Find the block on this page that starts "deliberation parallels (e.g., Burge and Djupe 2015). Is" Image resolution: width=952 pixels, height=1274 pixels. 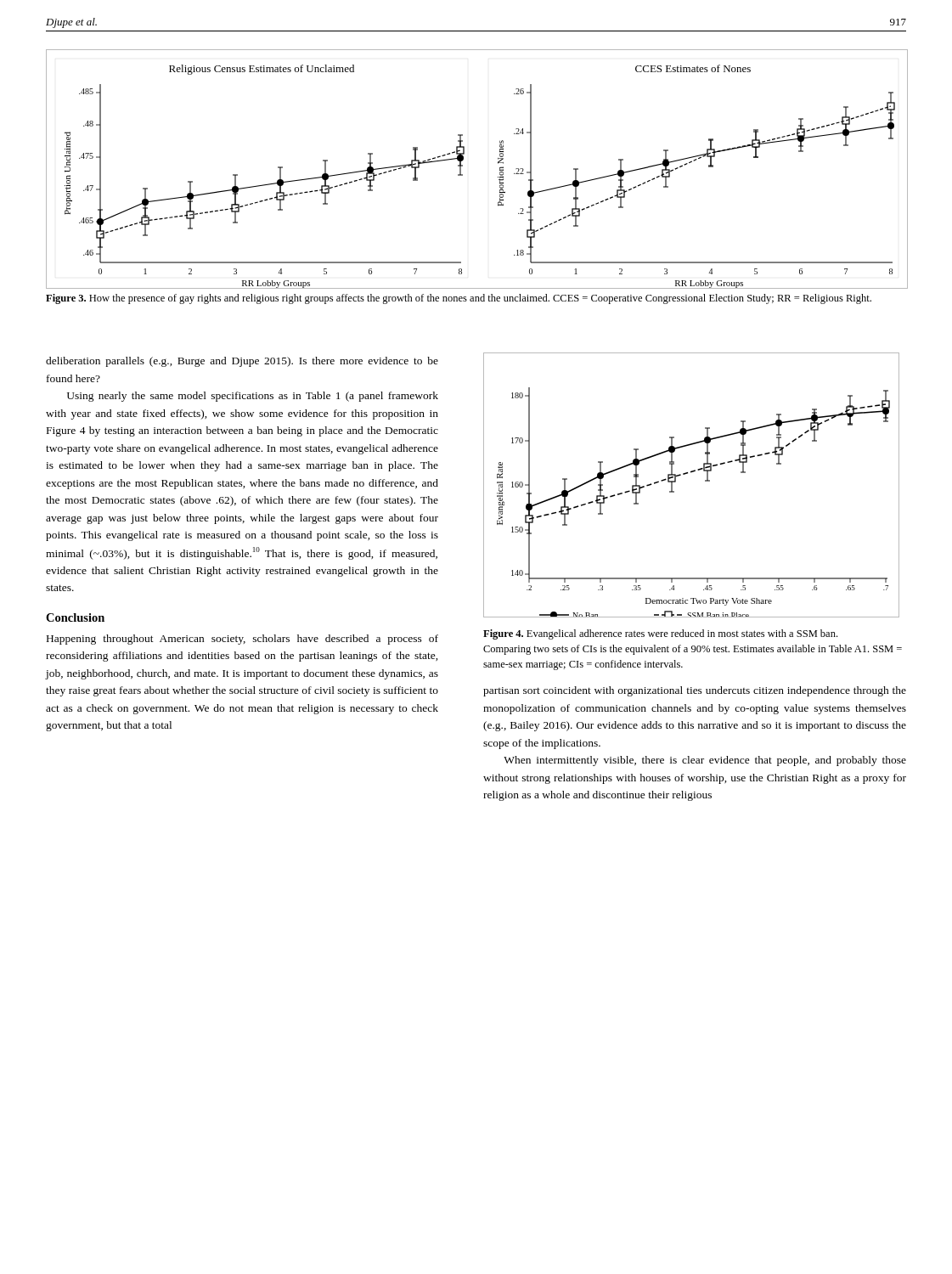coord(242,475)
